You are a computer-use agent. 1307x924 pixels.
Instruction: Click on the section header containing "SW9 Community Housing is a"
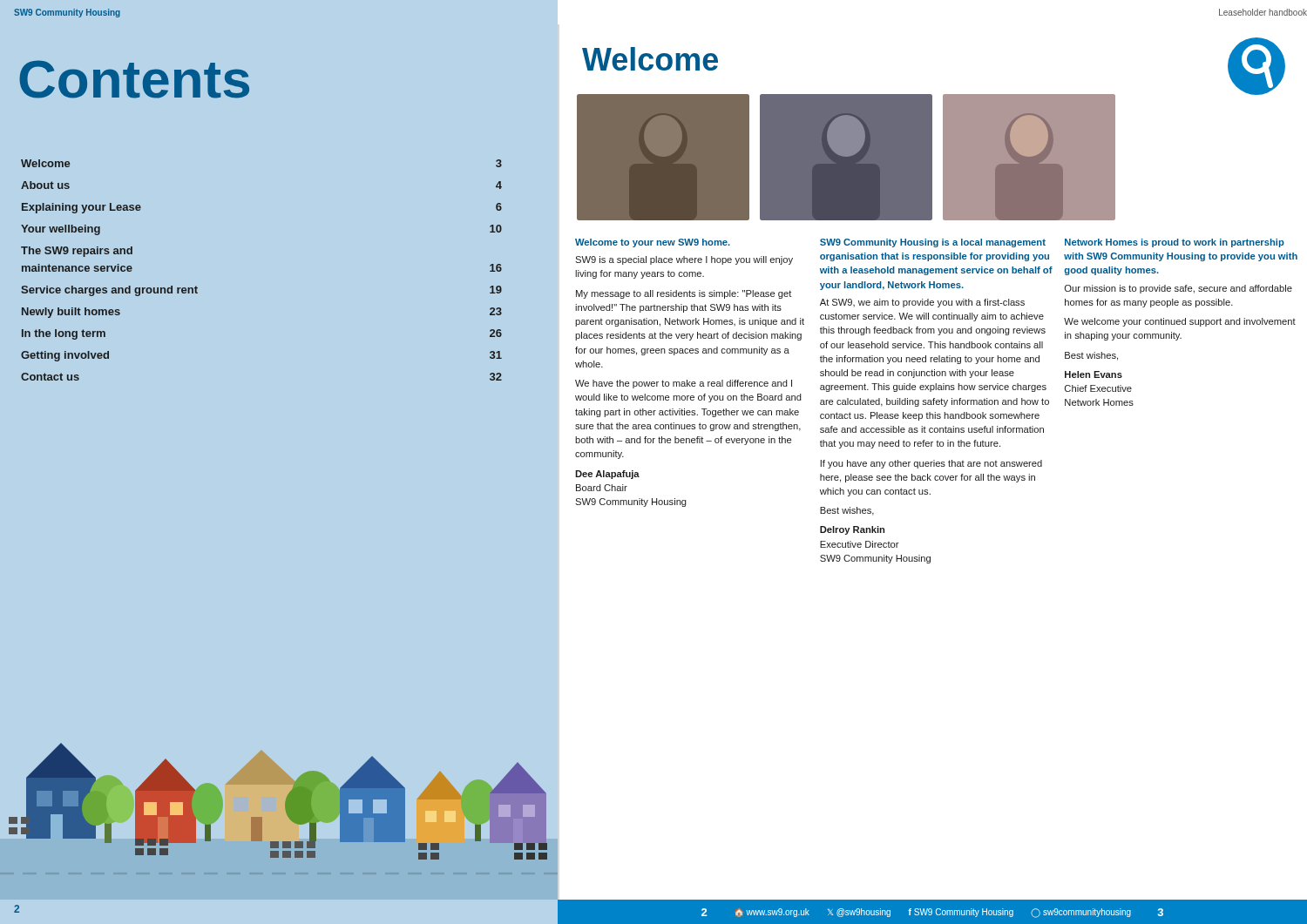tap(936, 263)
